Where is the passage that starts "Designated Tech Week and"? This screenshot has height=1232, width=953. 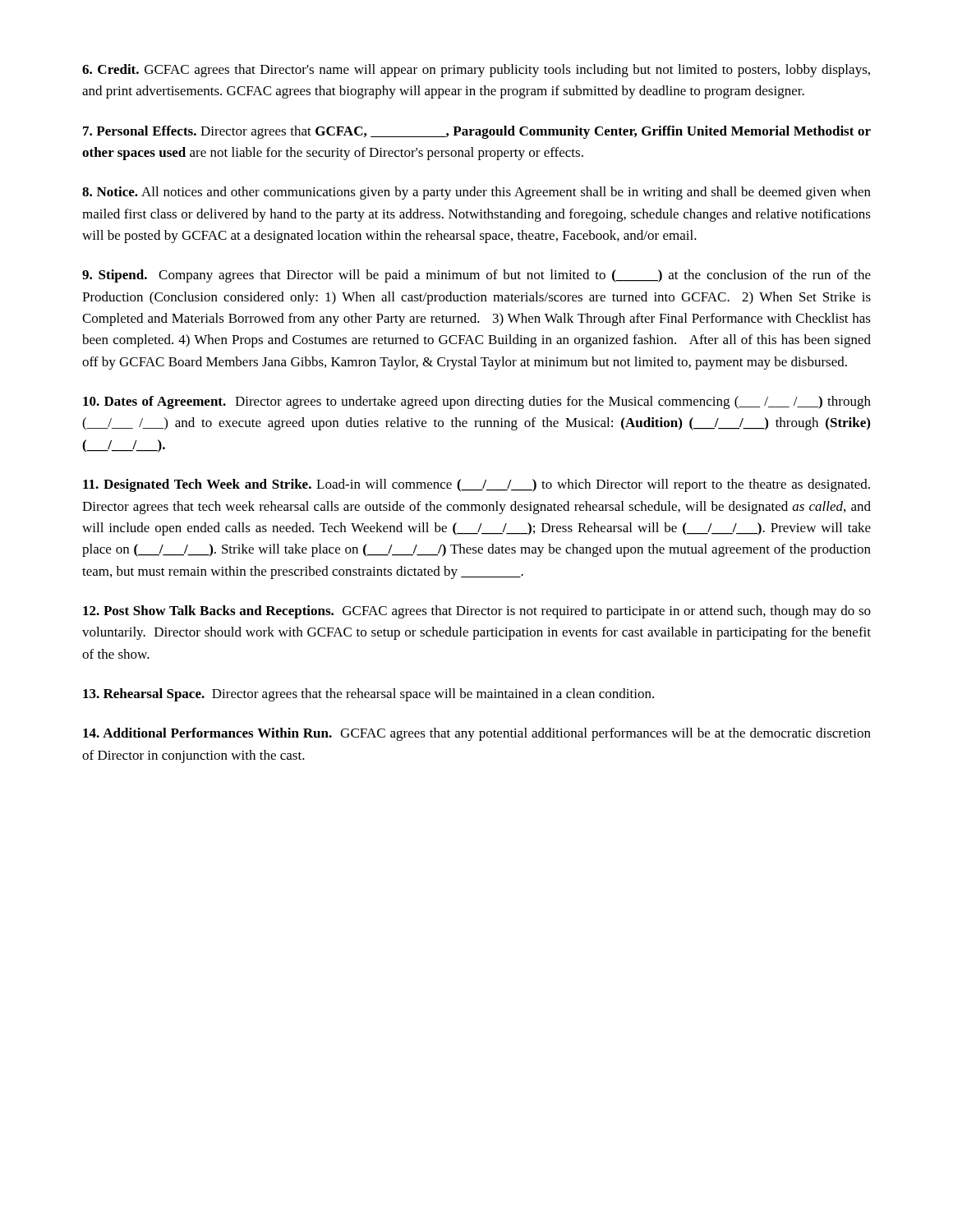[476, 528]
